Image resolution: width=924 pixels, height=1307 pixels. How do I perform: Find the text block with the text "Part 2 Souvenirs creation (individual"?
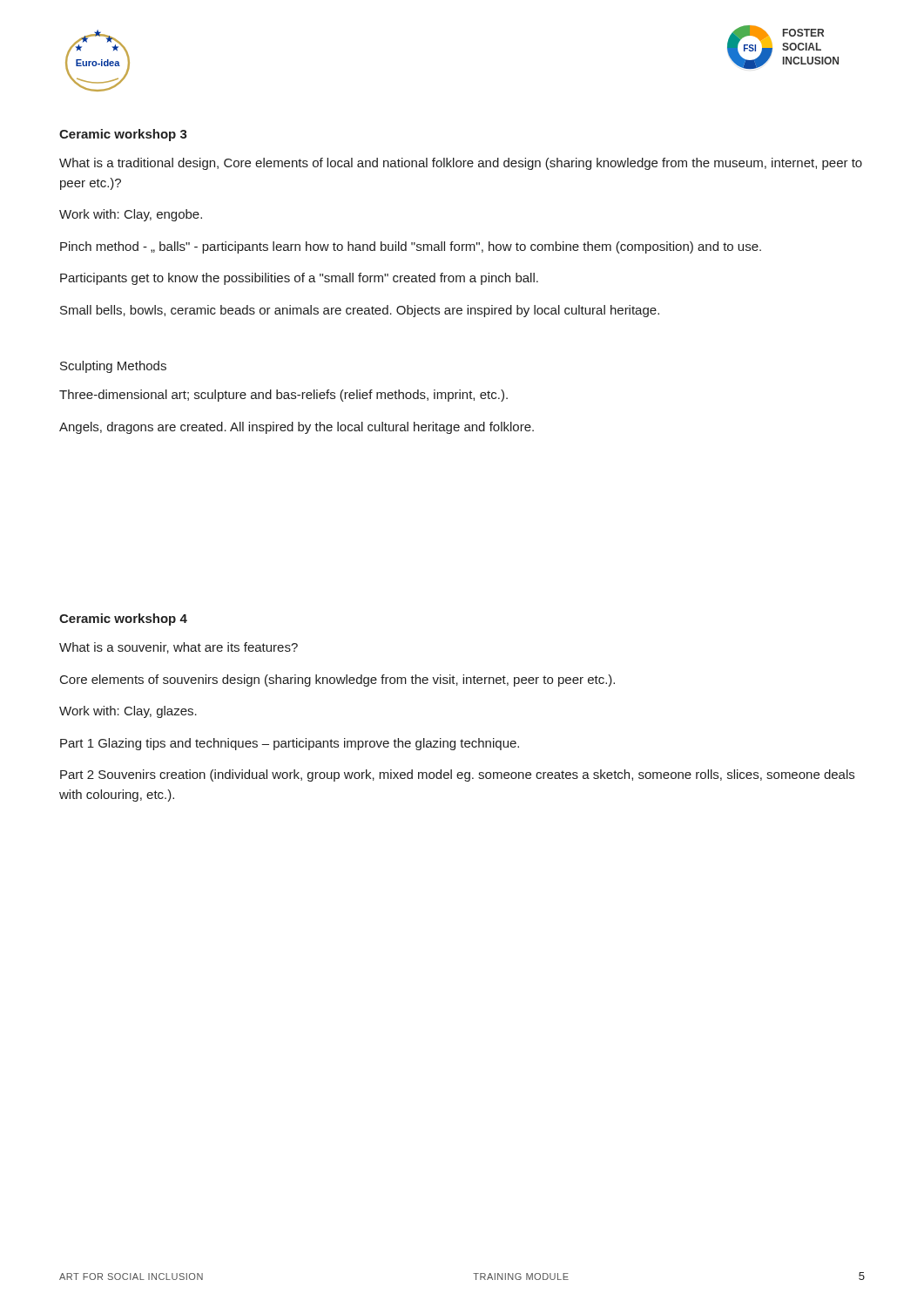457,784
